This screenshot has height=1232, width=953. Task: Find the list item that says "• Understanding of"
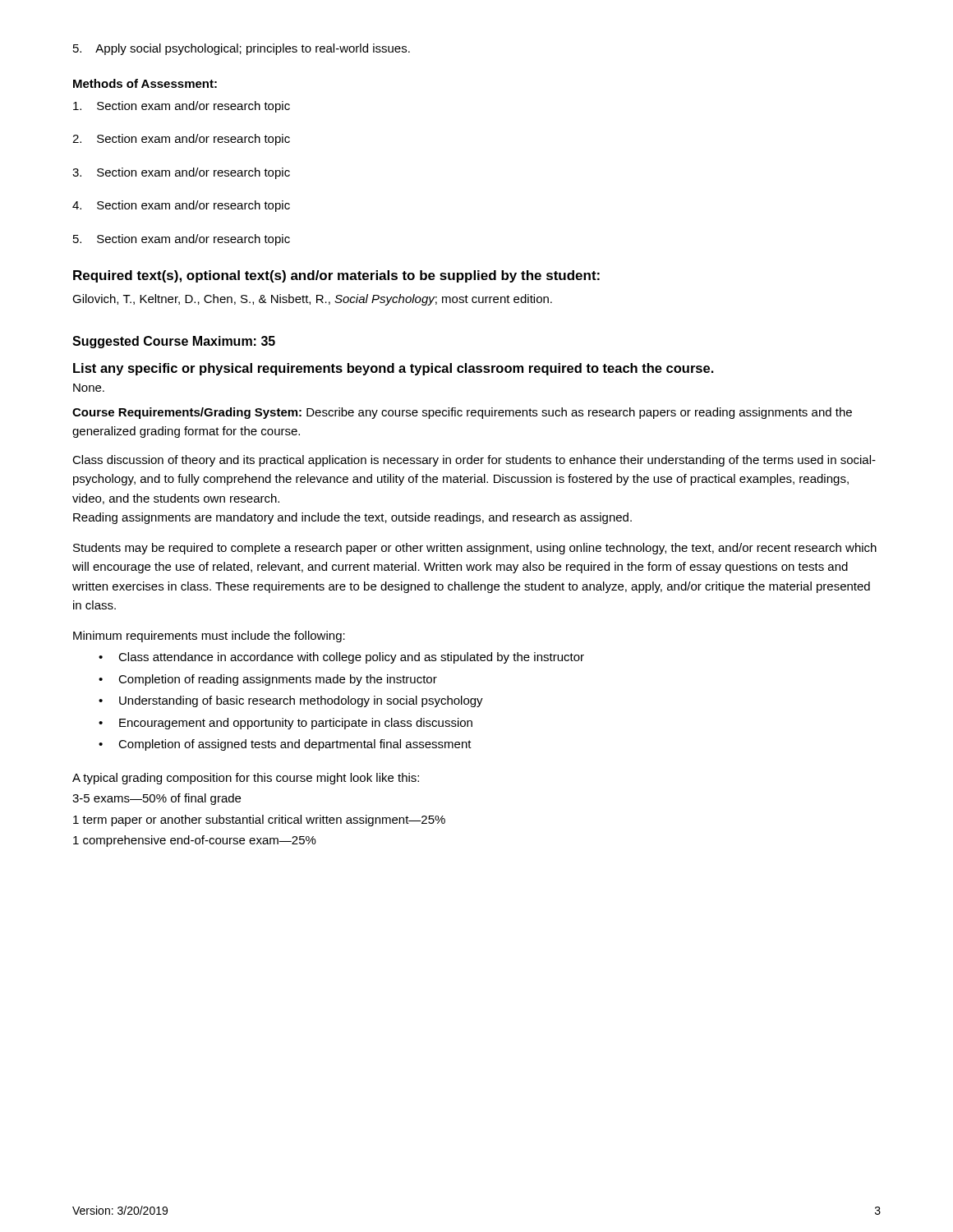[291, 701]
